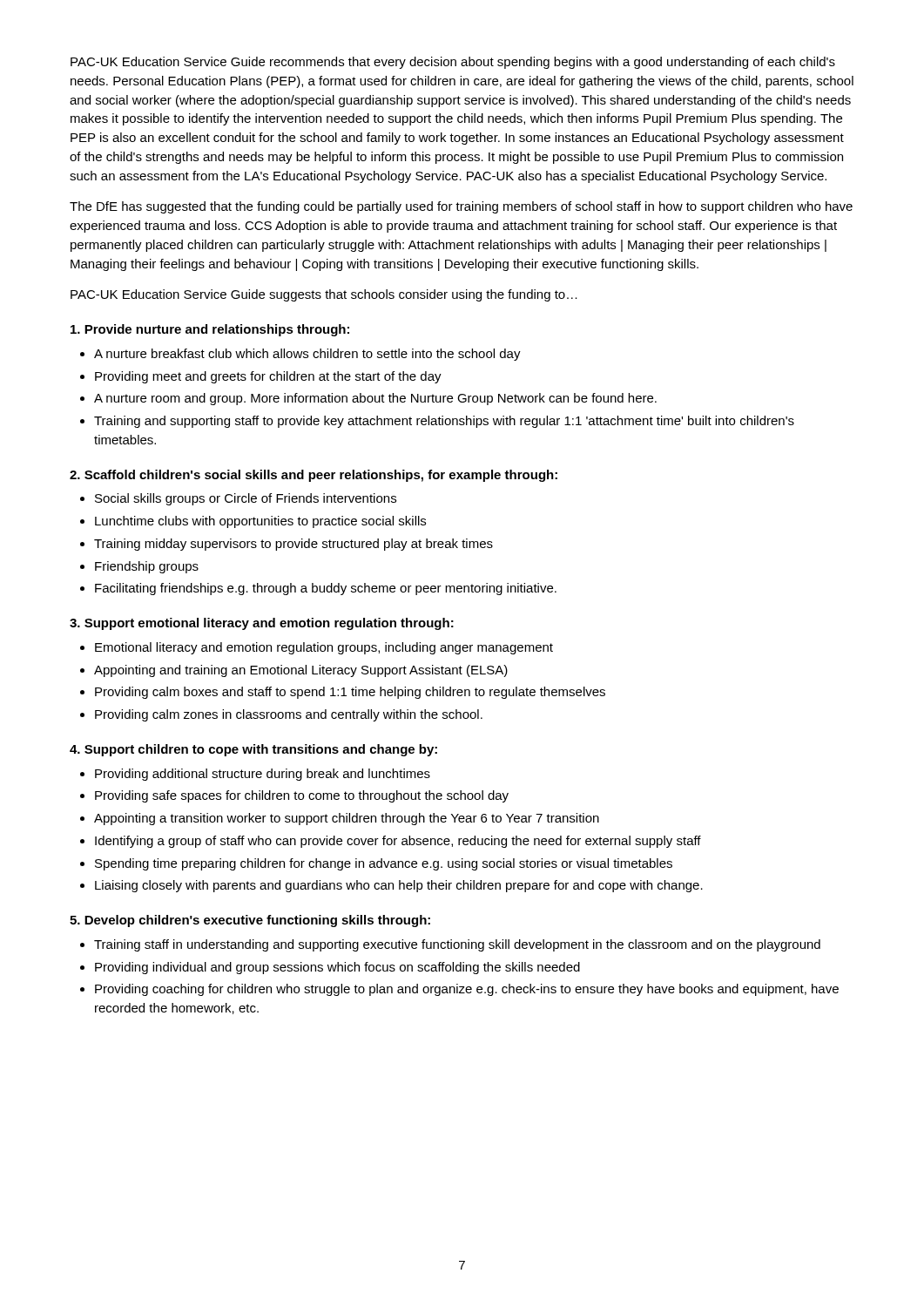Locate the text starting "Social skills groups or"
The height and width of the screenshot is (1307, 924).
pyautogui.click(x=245, y=498)
